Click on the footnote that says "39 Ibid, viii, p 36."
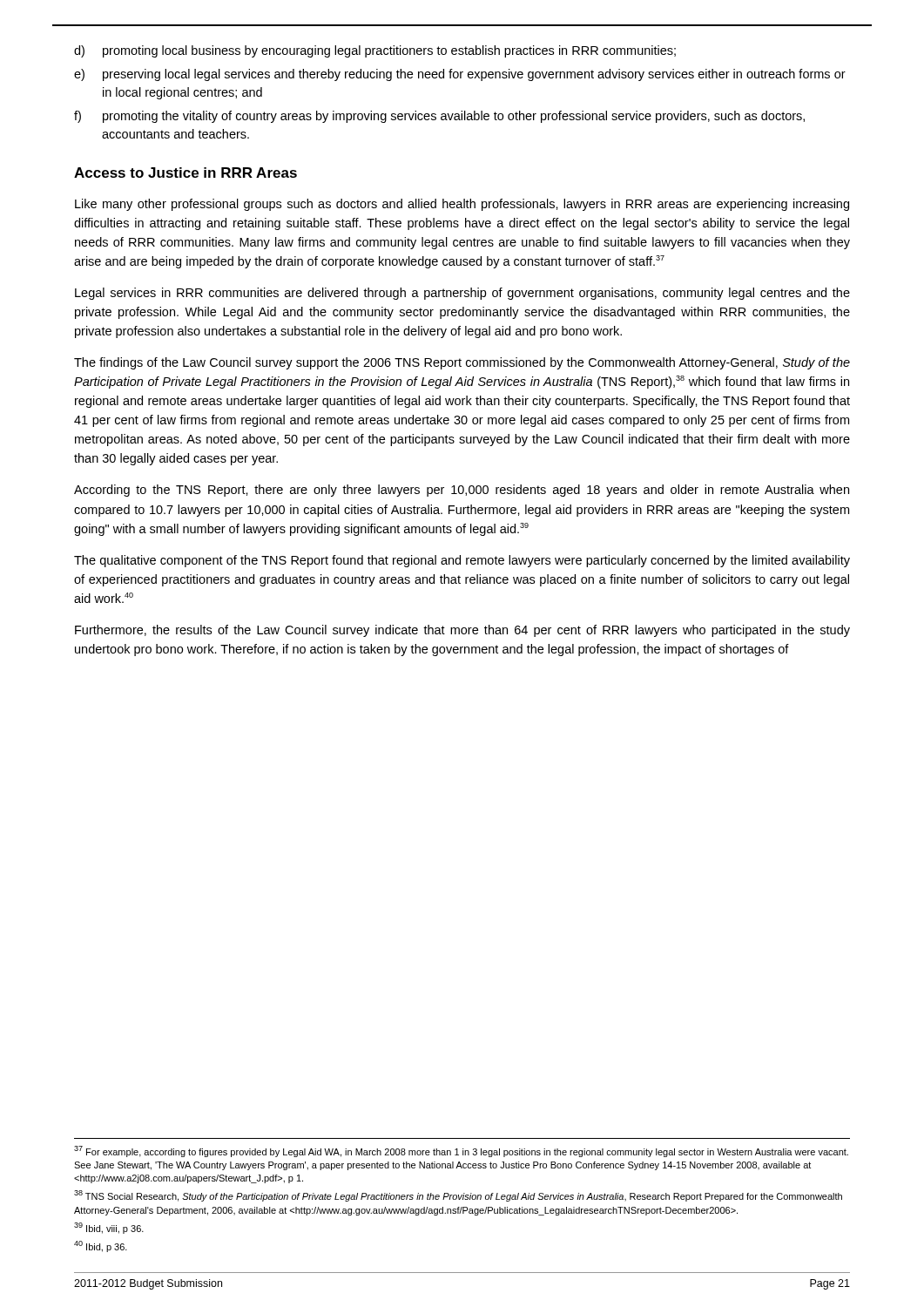Image resolution: width=924 pixels, height=1307 pixels. pyautogui.click(x=109, y=1227)
